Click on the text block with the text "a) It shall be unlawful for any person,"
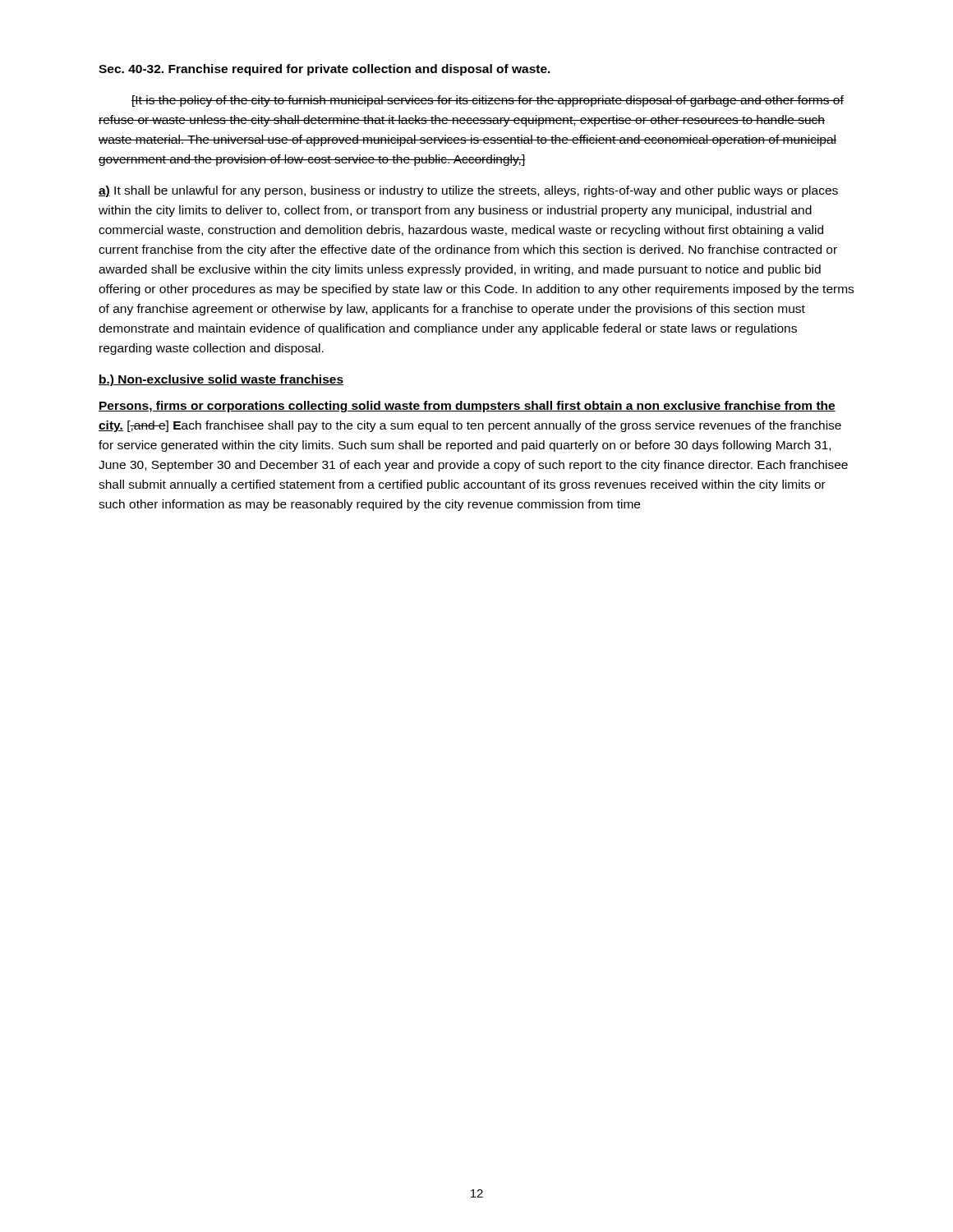 (x=476, y=270)
